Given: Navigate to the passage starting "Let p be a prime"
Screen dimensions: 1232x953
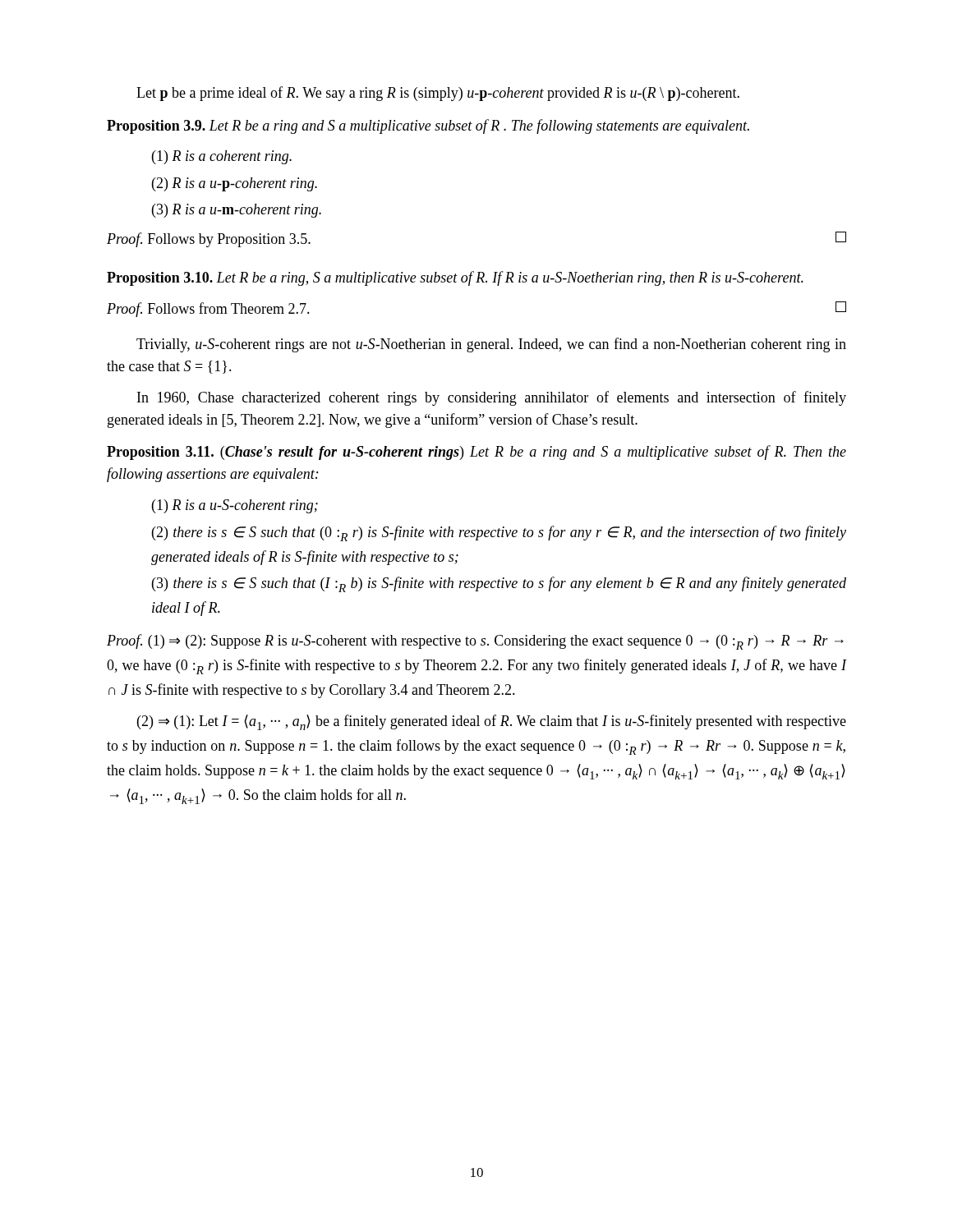Looking at the screenshot, I should tap(476, 93).
